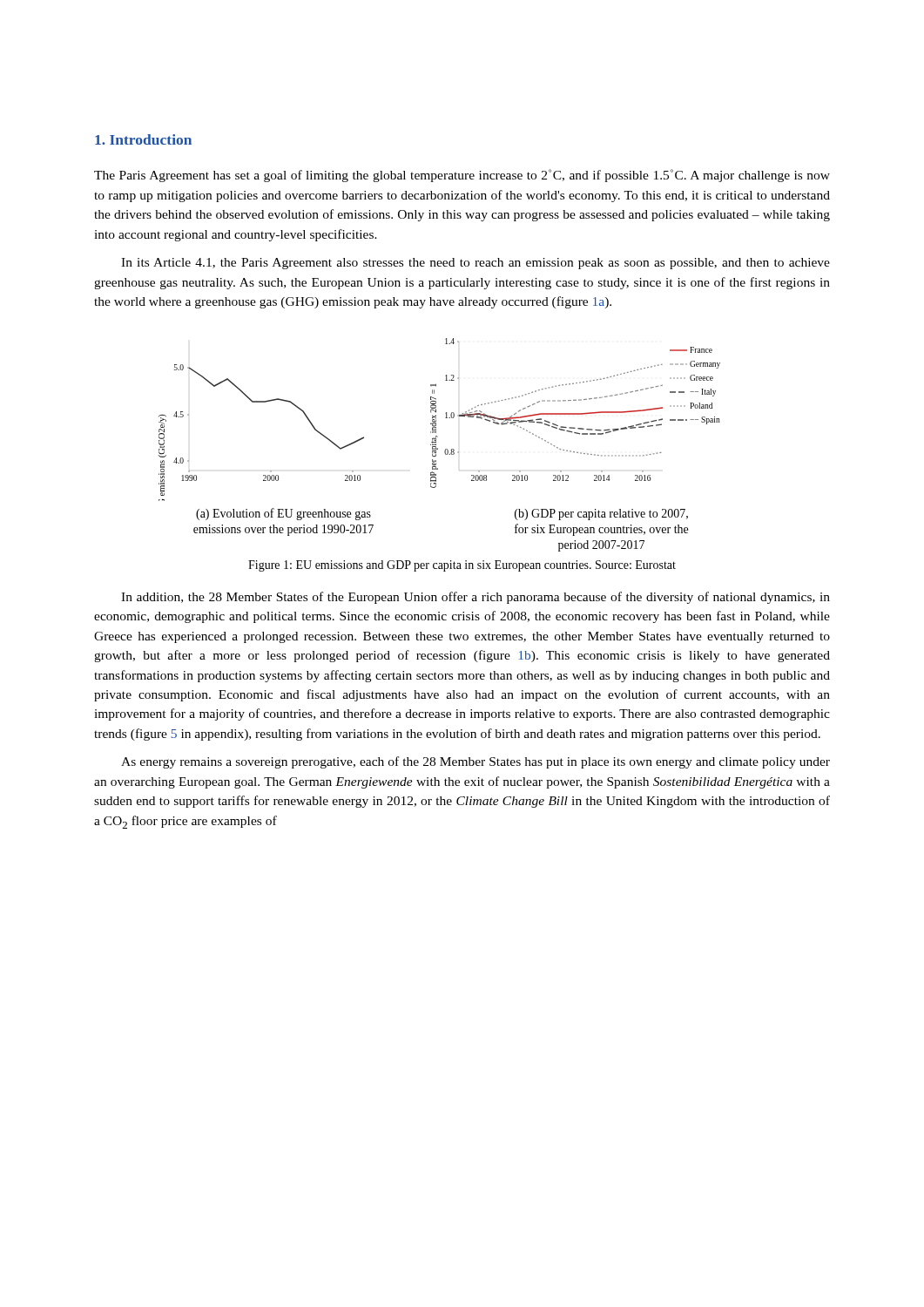The width and height of the screenshot is (924, 1307).
Task: Click on the text block containing "The Paris Agreement has set"
Action: pos(462,203)
